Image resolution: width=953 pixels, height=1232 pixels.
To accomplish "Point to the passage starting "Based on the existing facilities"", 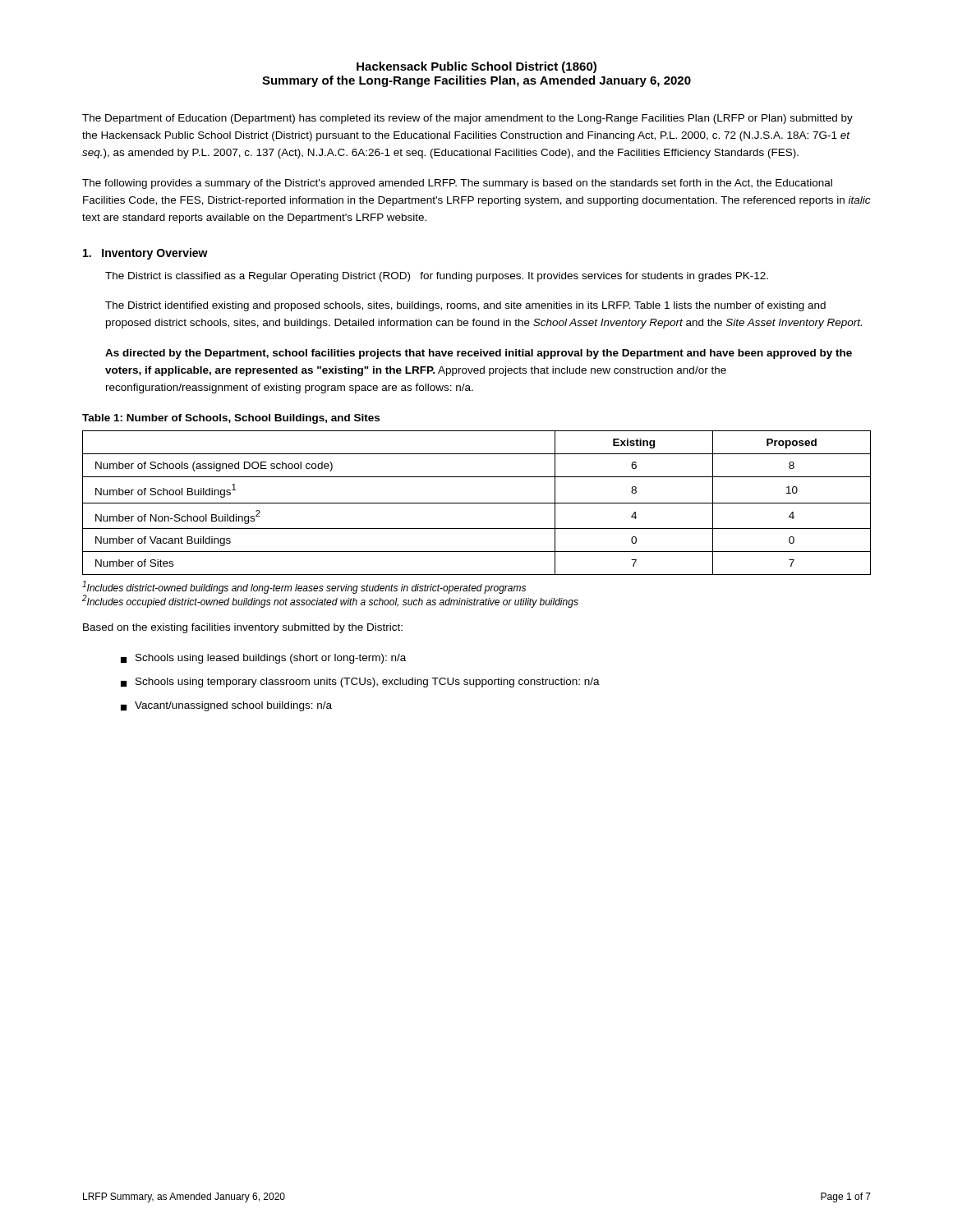I will coord(243,627).
